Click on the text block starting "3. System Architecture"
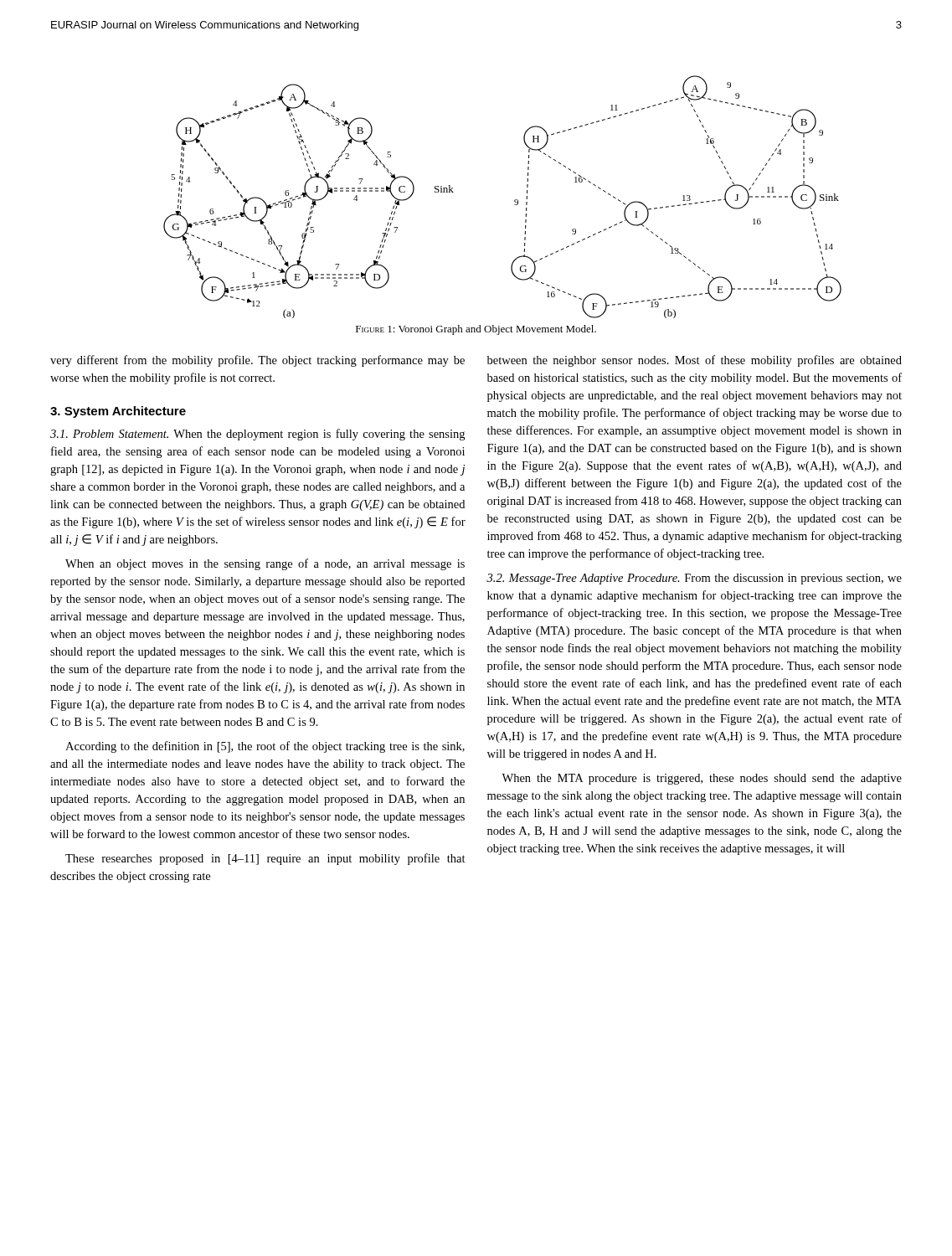 pos(118,411)
